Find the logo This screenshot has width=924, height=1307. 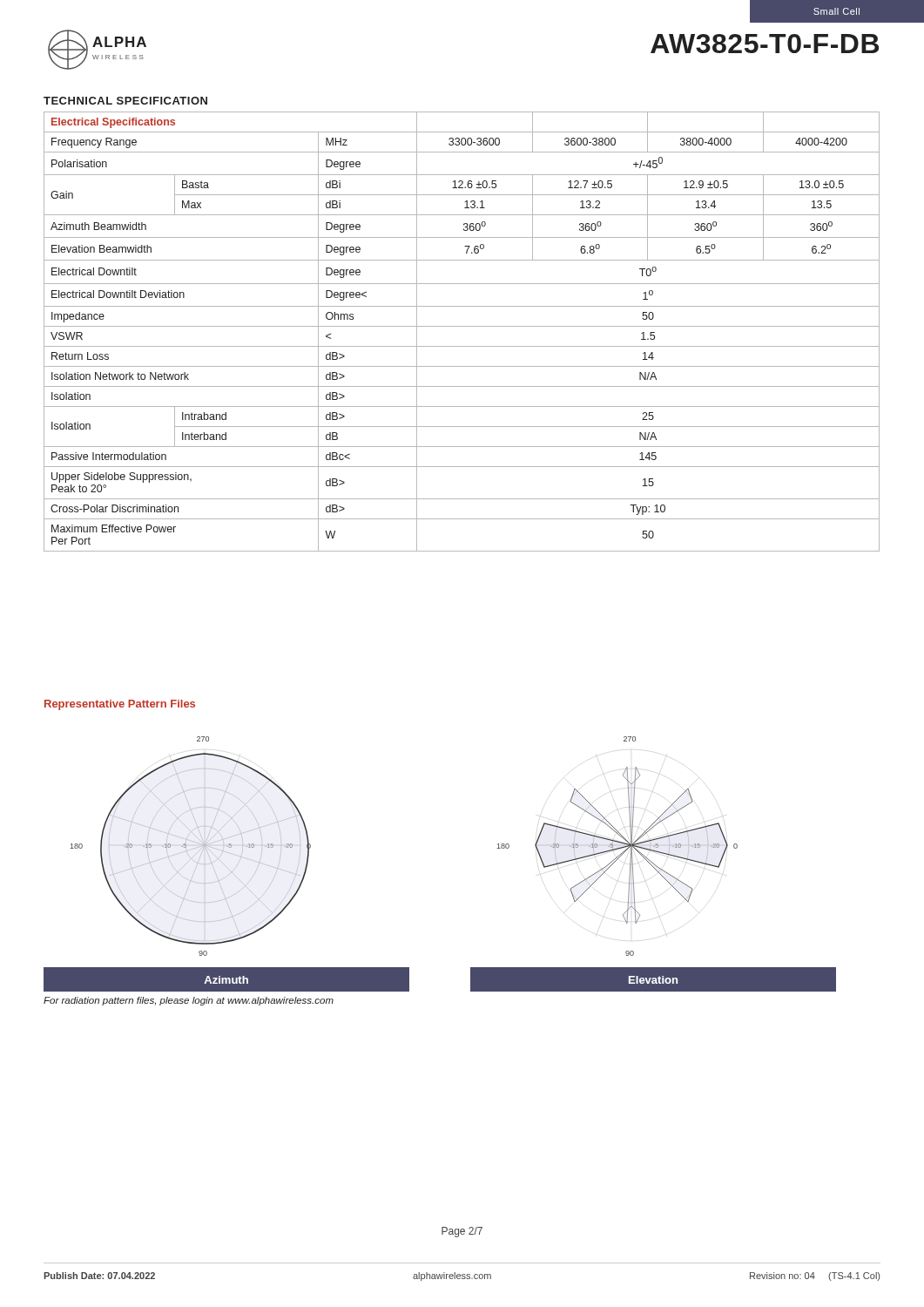(x=113, y=51)
